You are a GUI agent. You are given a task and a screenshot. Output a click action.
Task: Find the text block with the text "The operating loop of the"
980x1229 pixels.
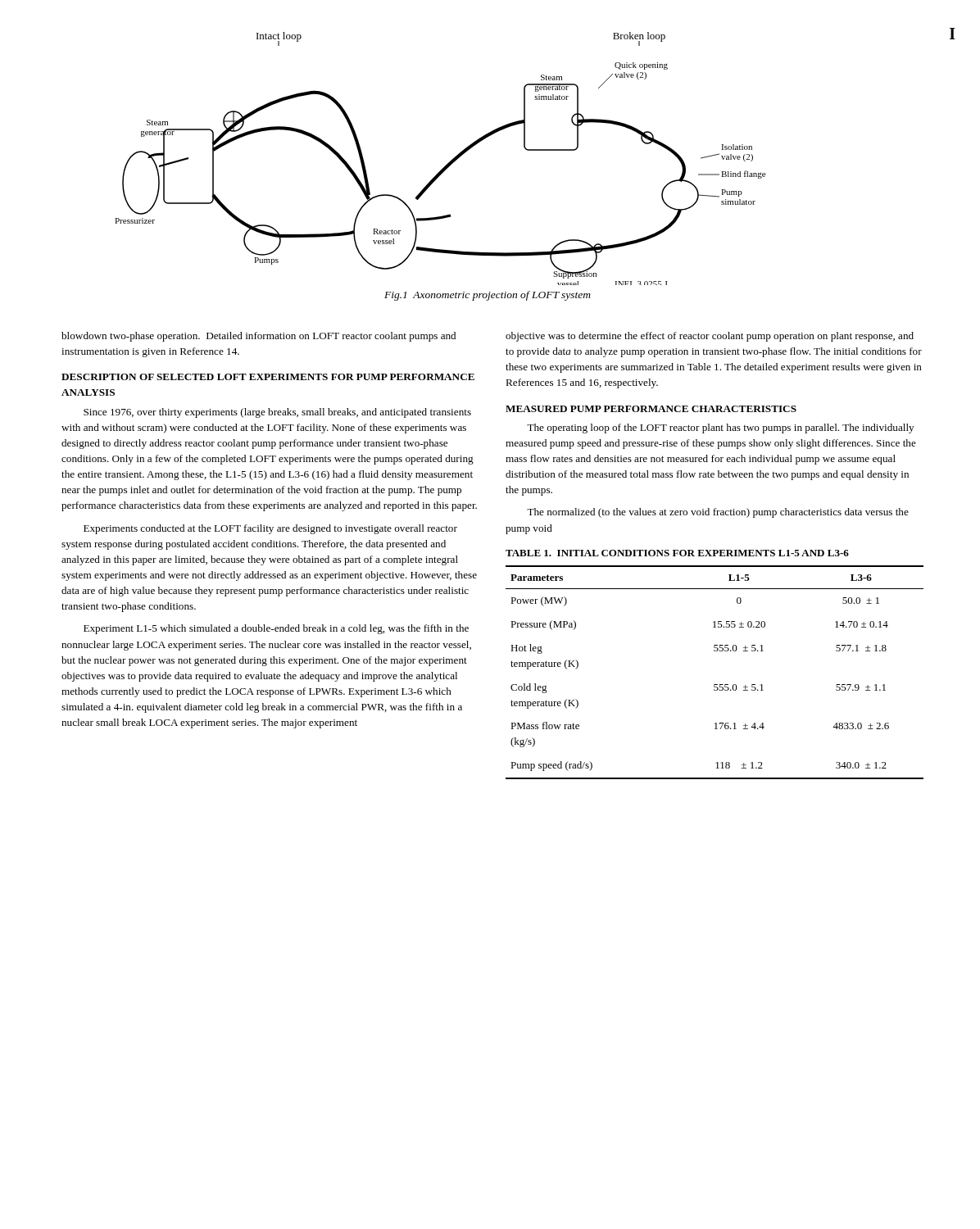[x=715, y=458]
